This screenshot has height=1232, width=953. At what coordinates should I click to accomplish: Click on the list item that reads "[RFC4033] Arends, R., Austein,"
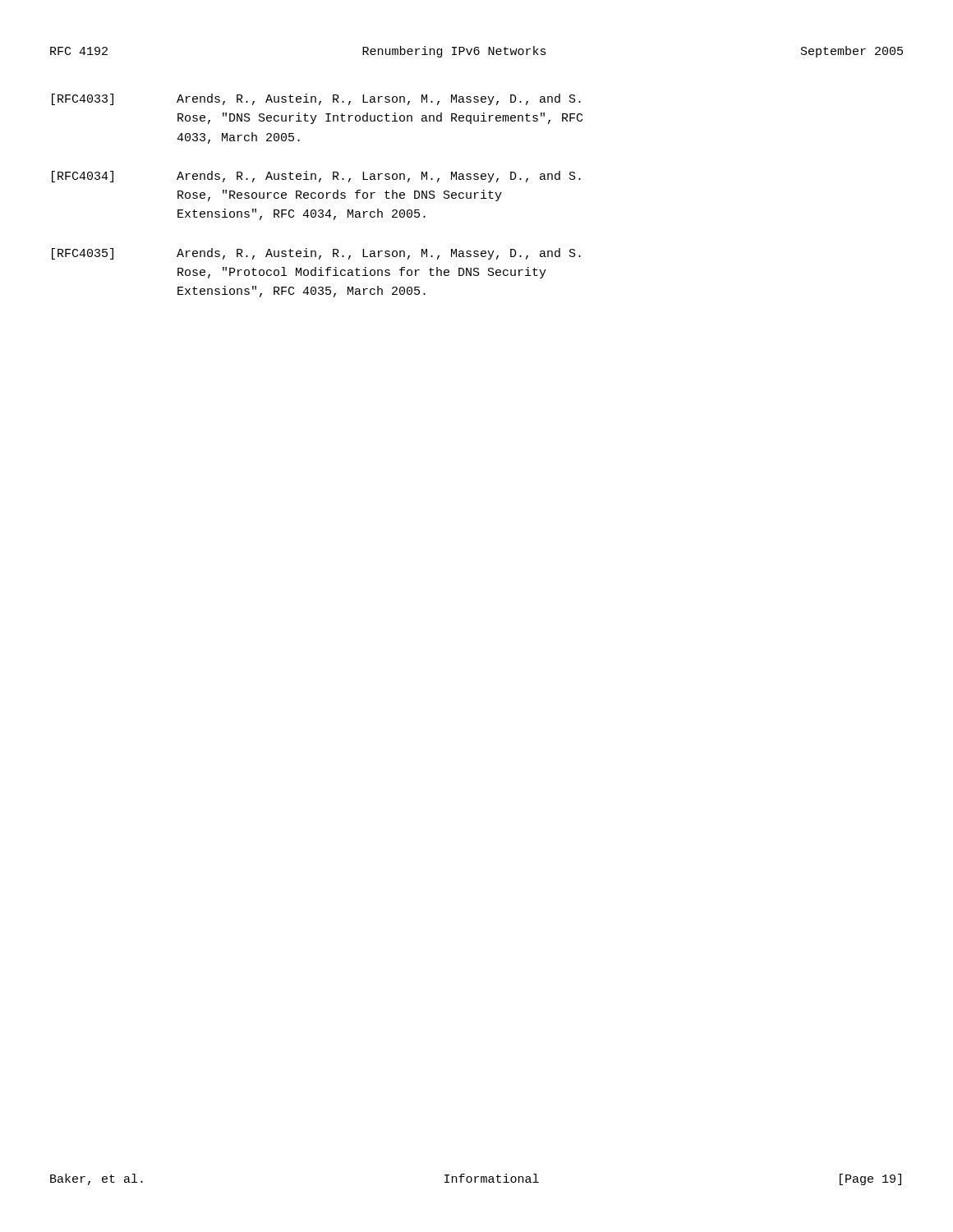pyautogui.click(x=476, y=119)
